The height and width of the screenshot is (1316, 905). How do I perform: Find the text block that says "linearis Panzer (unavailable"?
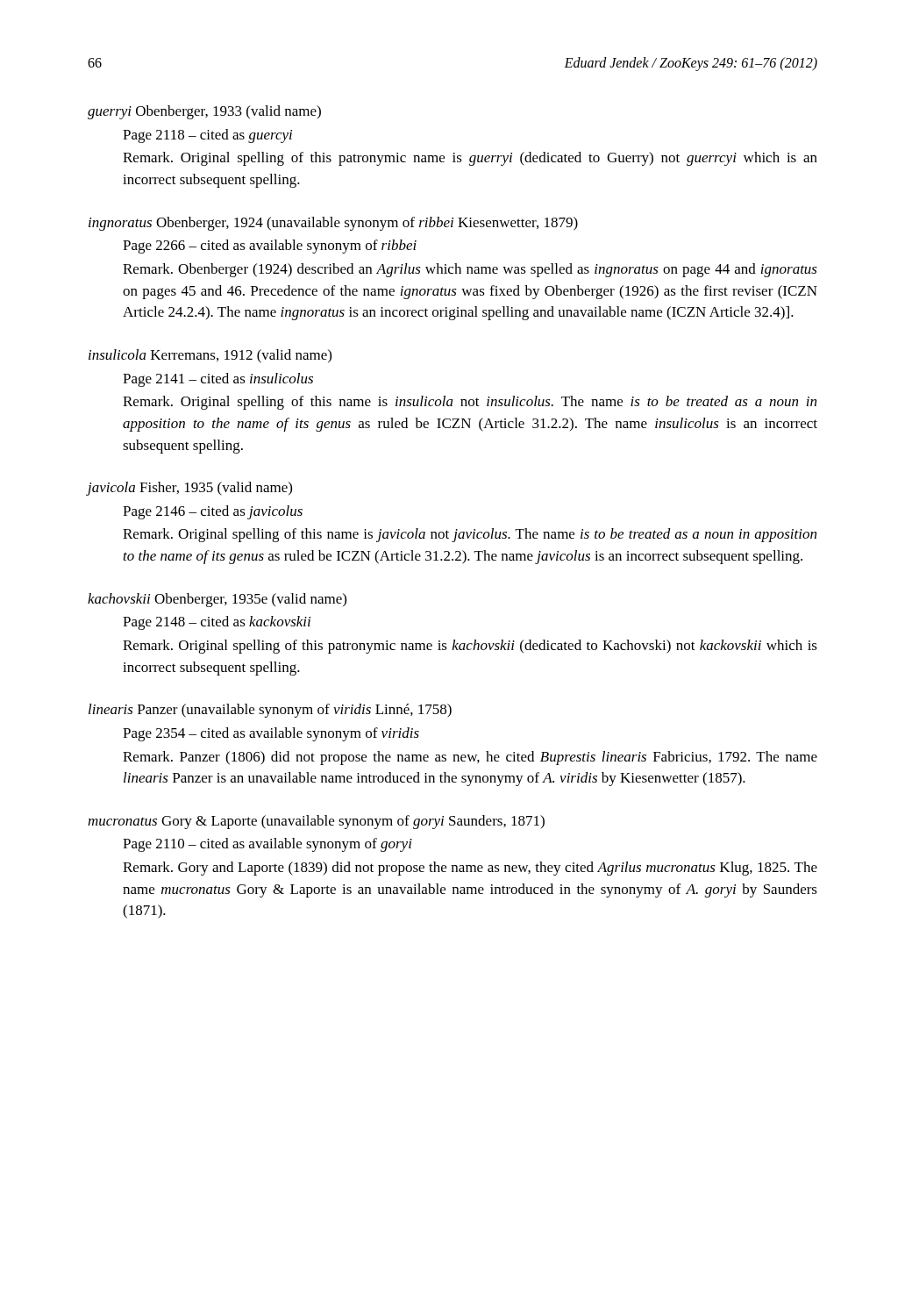452,744
